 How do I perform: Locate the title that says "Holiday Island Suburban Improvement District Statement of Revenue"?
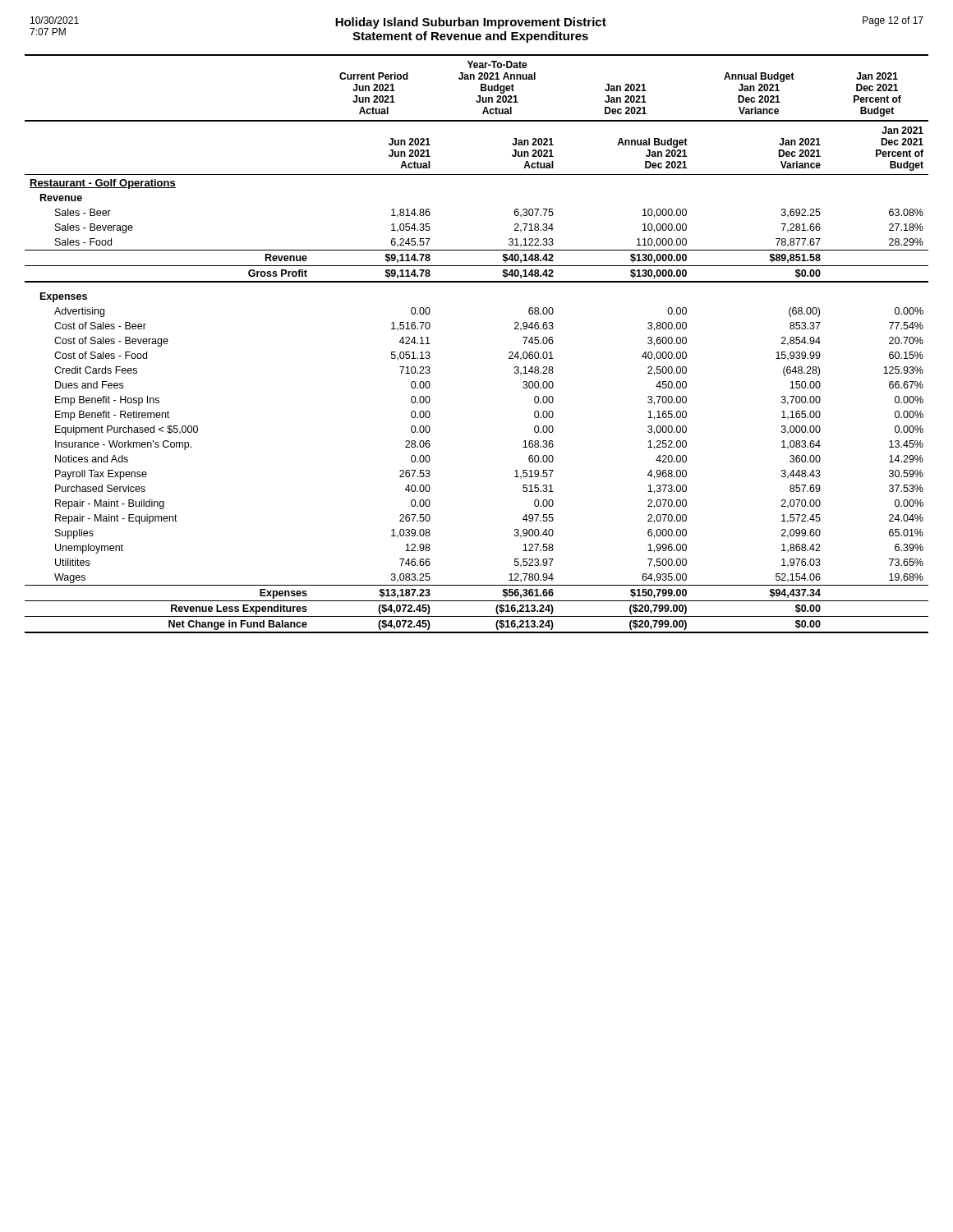[470, 29]
